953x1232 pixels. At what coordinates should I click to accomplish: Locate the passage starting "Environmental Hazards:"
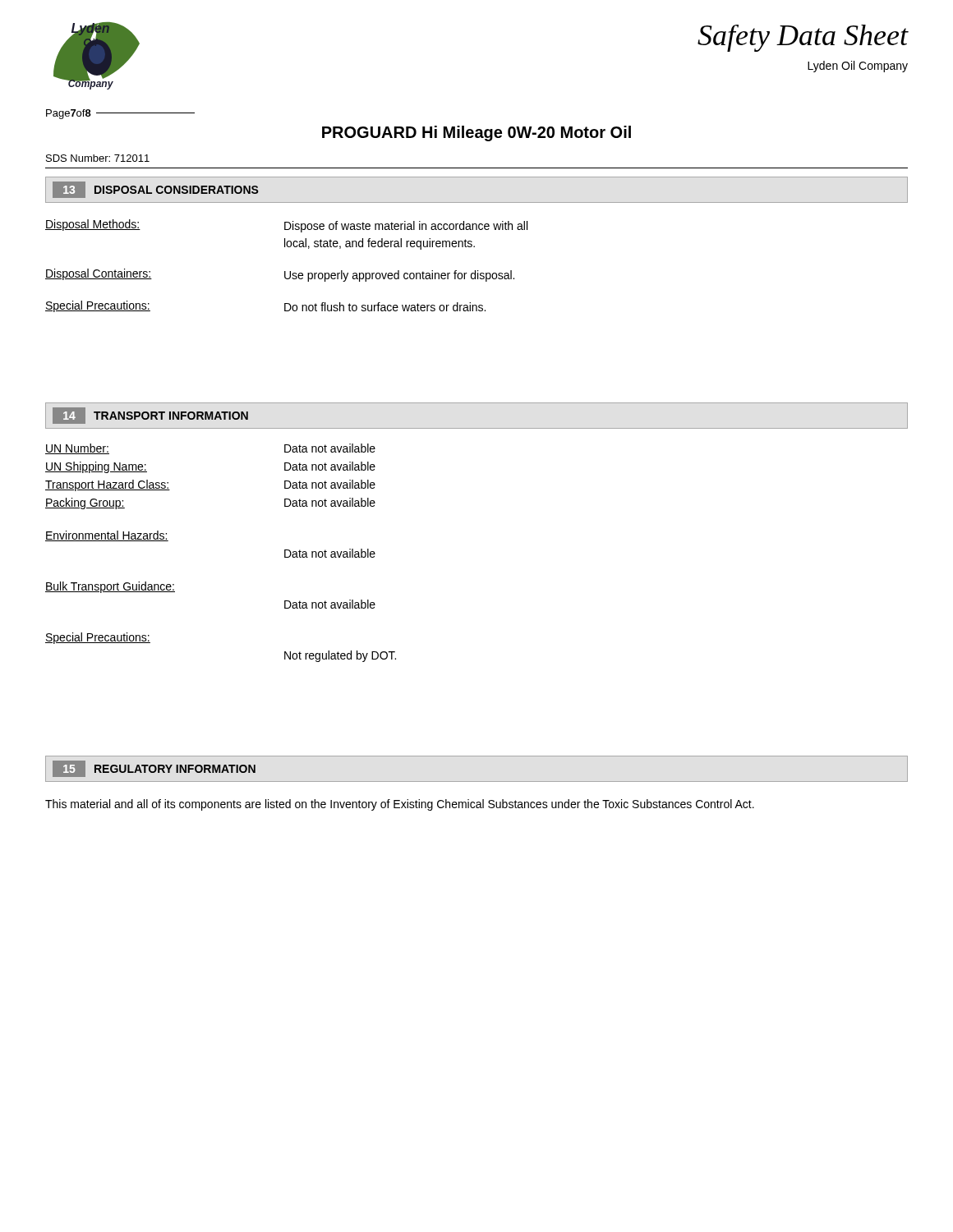[x=107, y=535]
